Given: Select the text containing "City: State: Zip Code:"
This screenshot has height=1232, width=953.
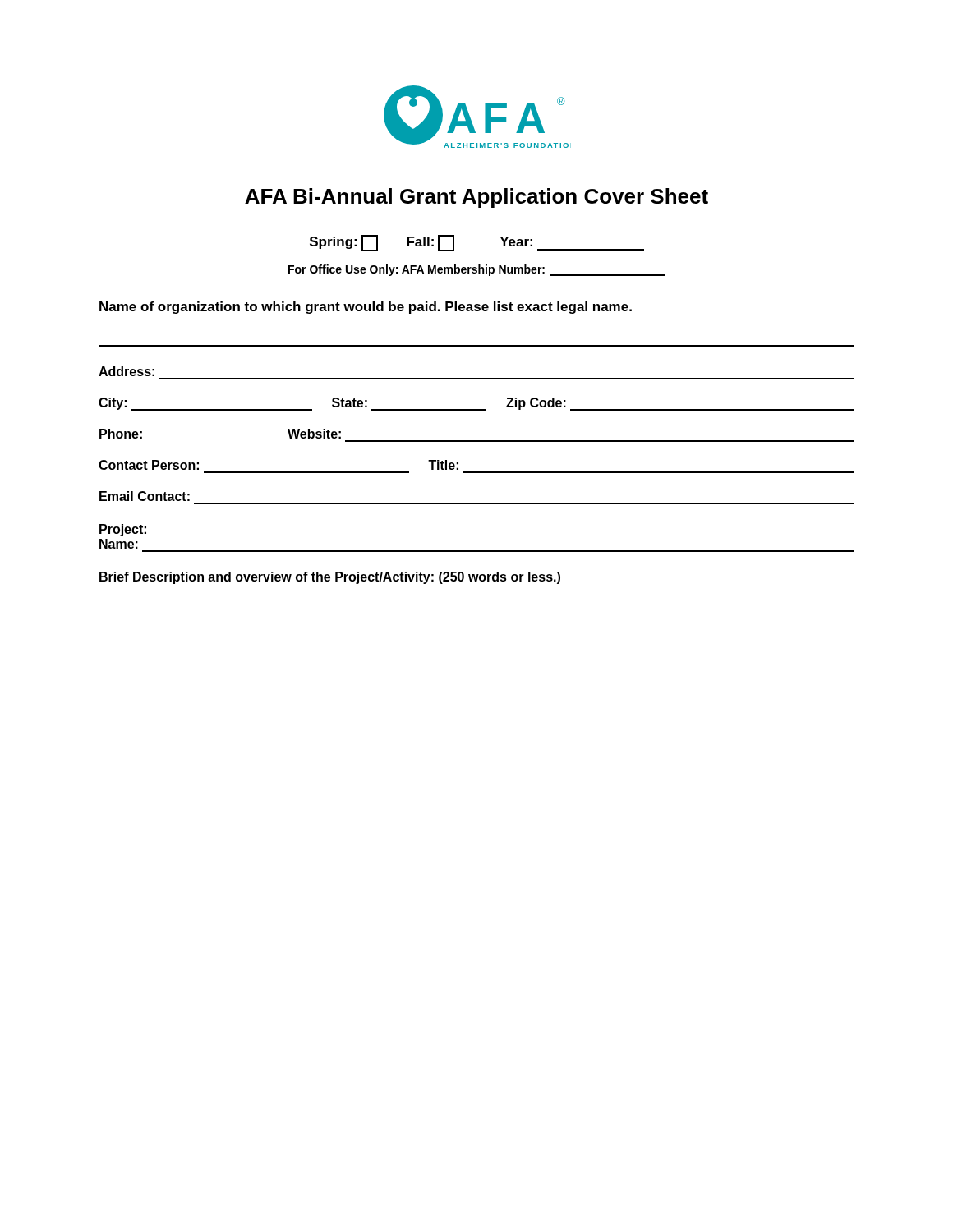Looking at the screenshot, I should pos(476,403).
